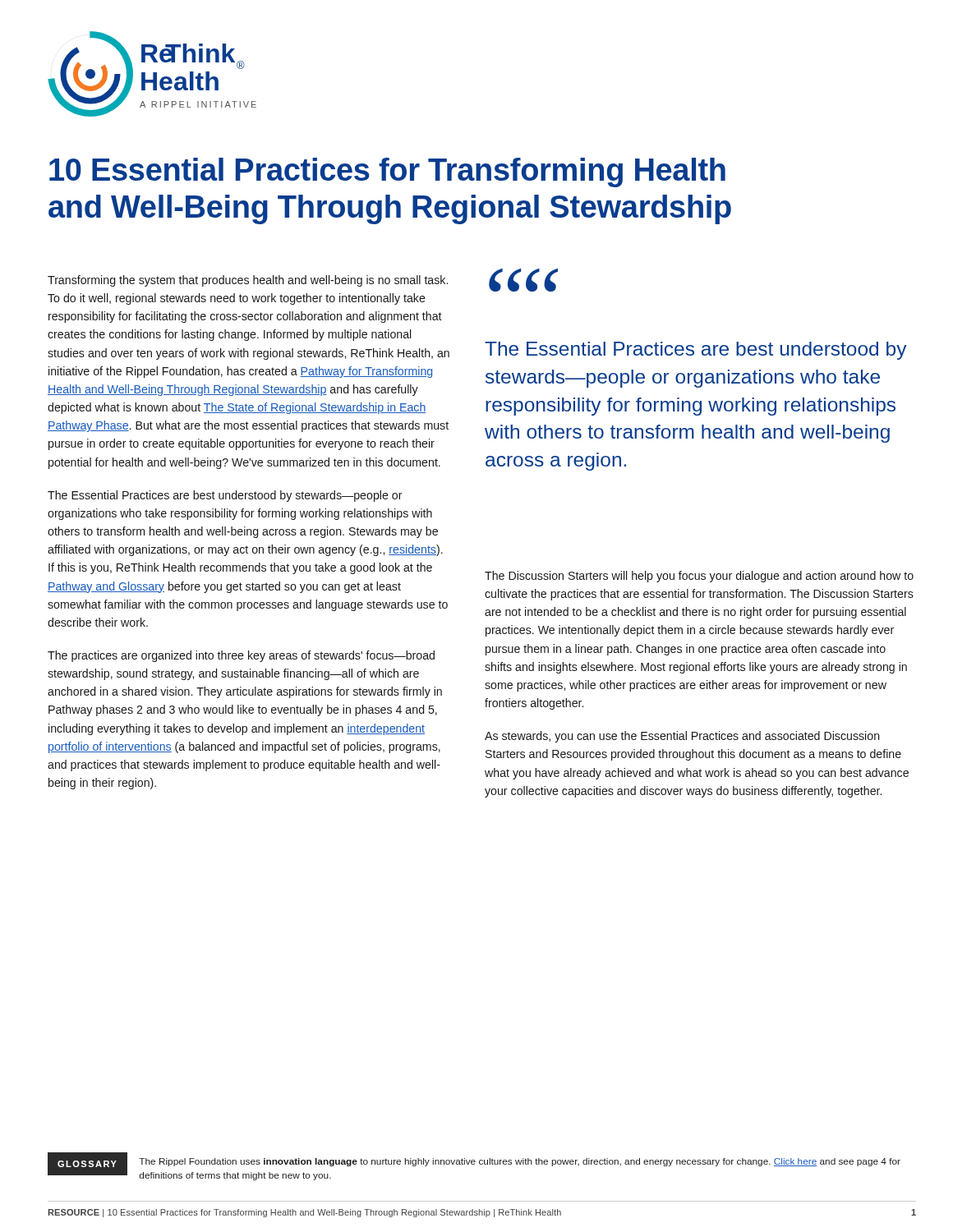The height and width of the screenshot is (1232, 953).
Task: Click the passage that begins "The Essential Practices are best"
Action: 249,559
